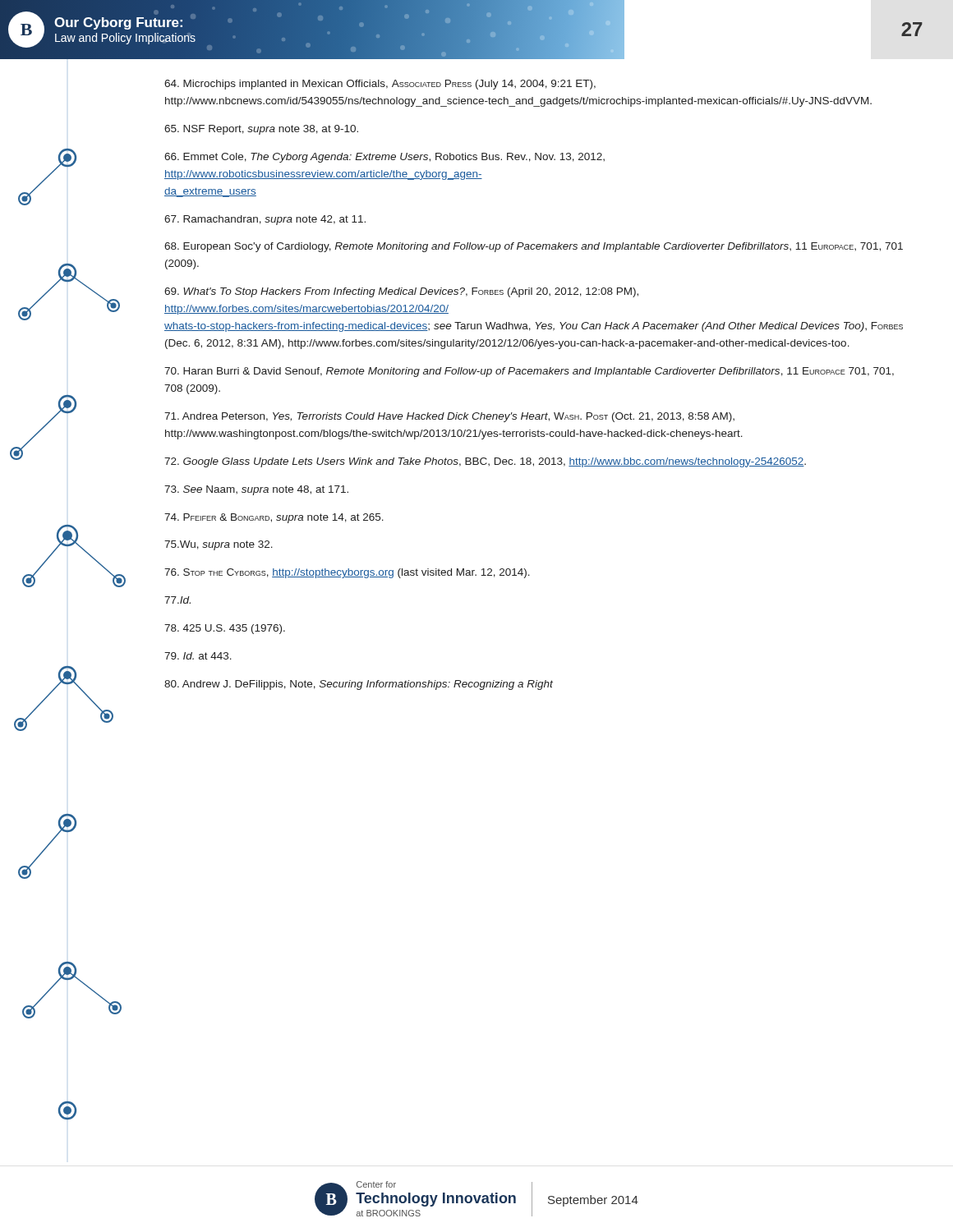Viewport: 953px width, 1232px height.
Task: Navigate to the text starting "75.Wu, supra note 32."
Action: [x=219, y=545]
